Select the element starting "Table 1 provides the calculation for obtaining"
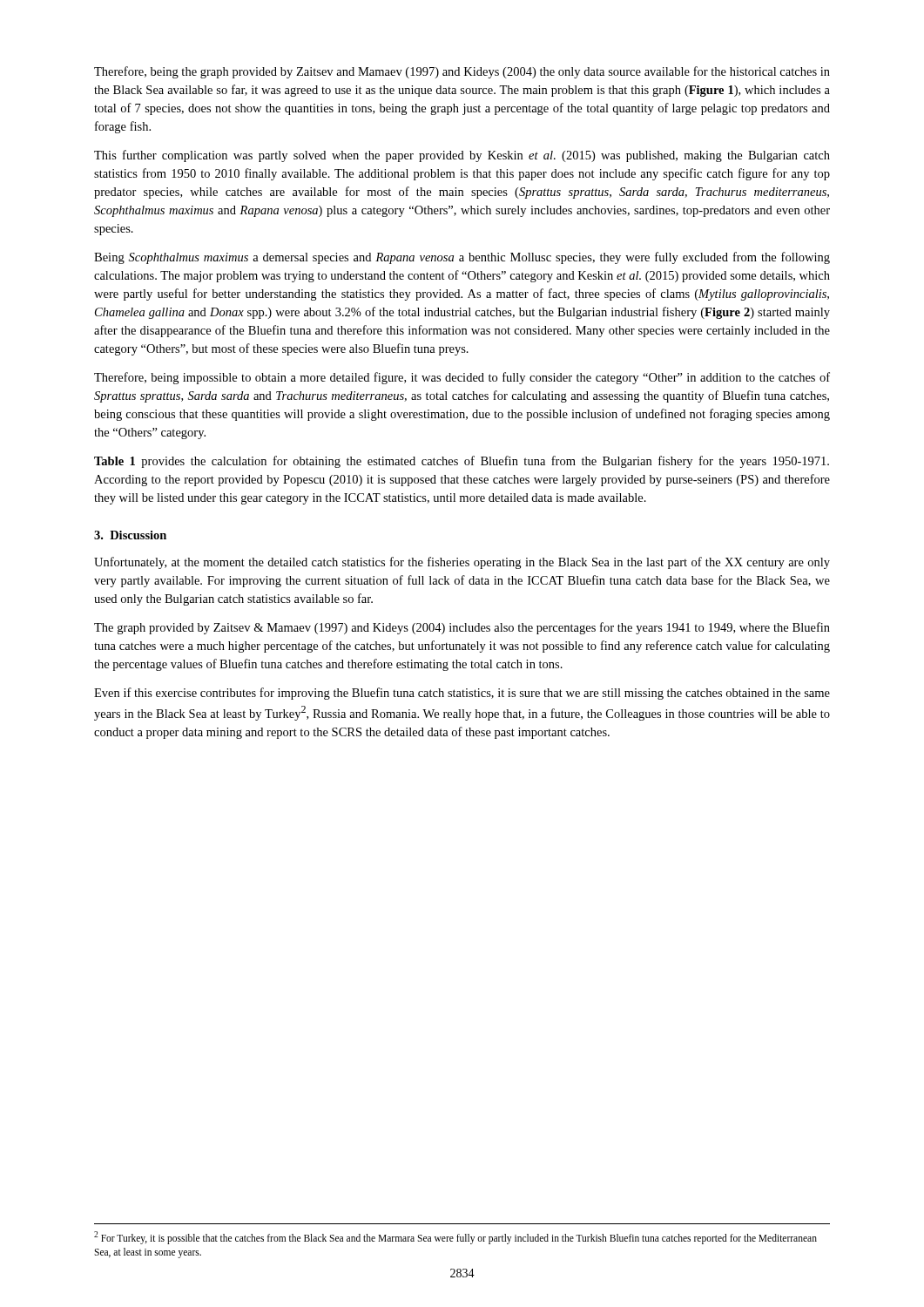This screenshot has width=924, height=1307. tap(462, 480)
